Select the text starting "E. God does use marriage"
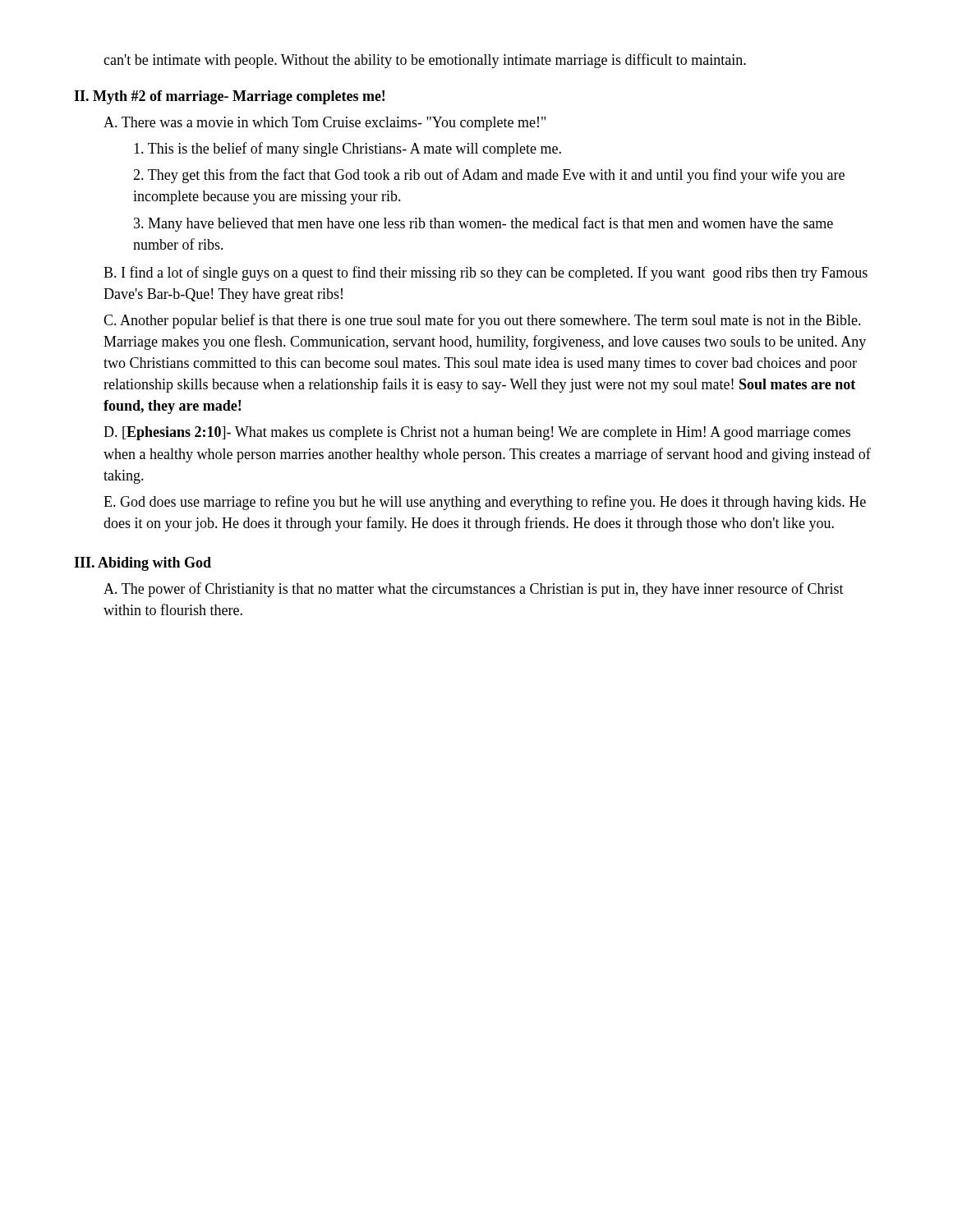Image resolution: width=953 pixels, height=1232 pixels. [491, 512]
